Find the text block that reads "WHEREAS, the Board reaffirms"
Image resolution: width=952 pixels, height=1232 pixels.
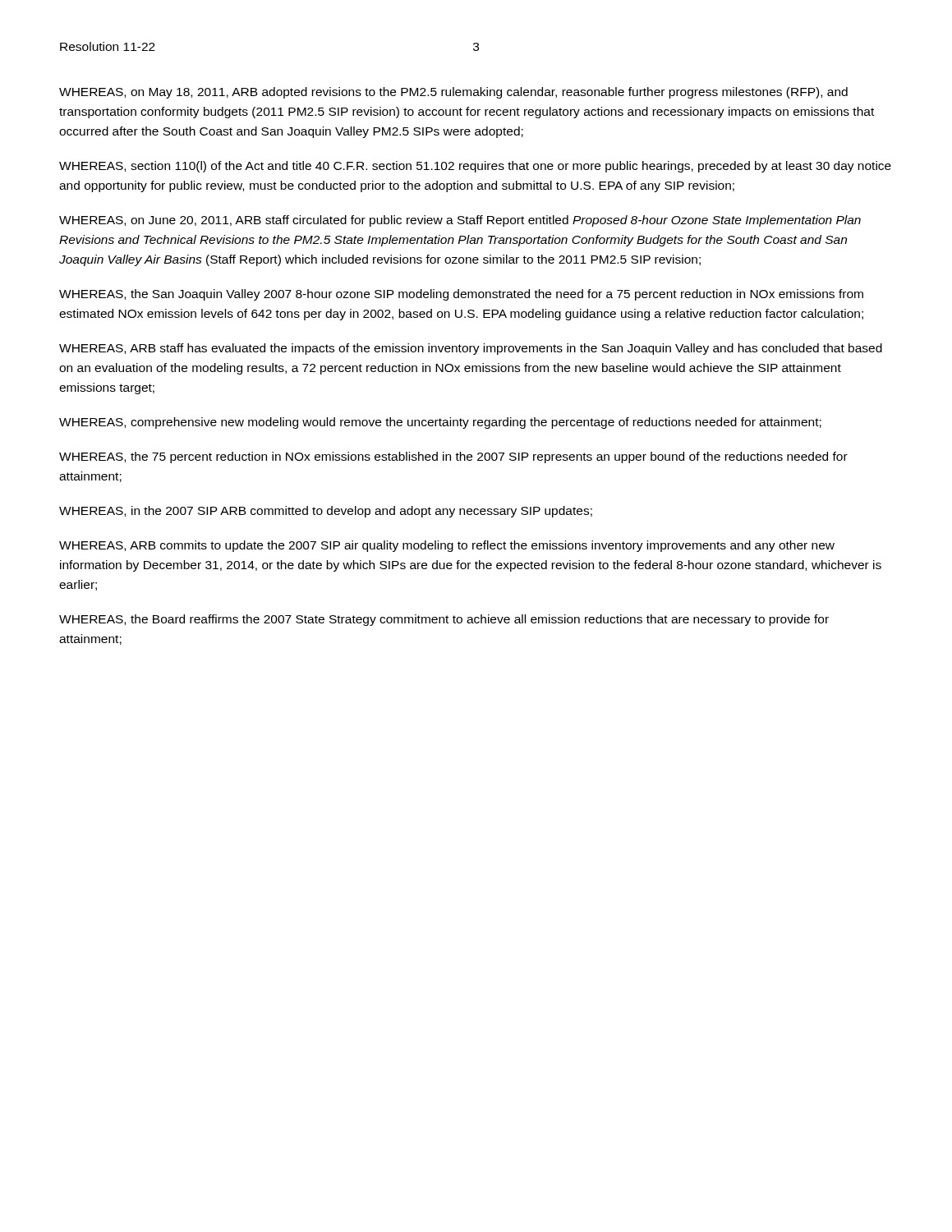(x=444, y=629)
